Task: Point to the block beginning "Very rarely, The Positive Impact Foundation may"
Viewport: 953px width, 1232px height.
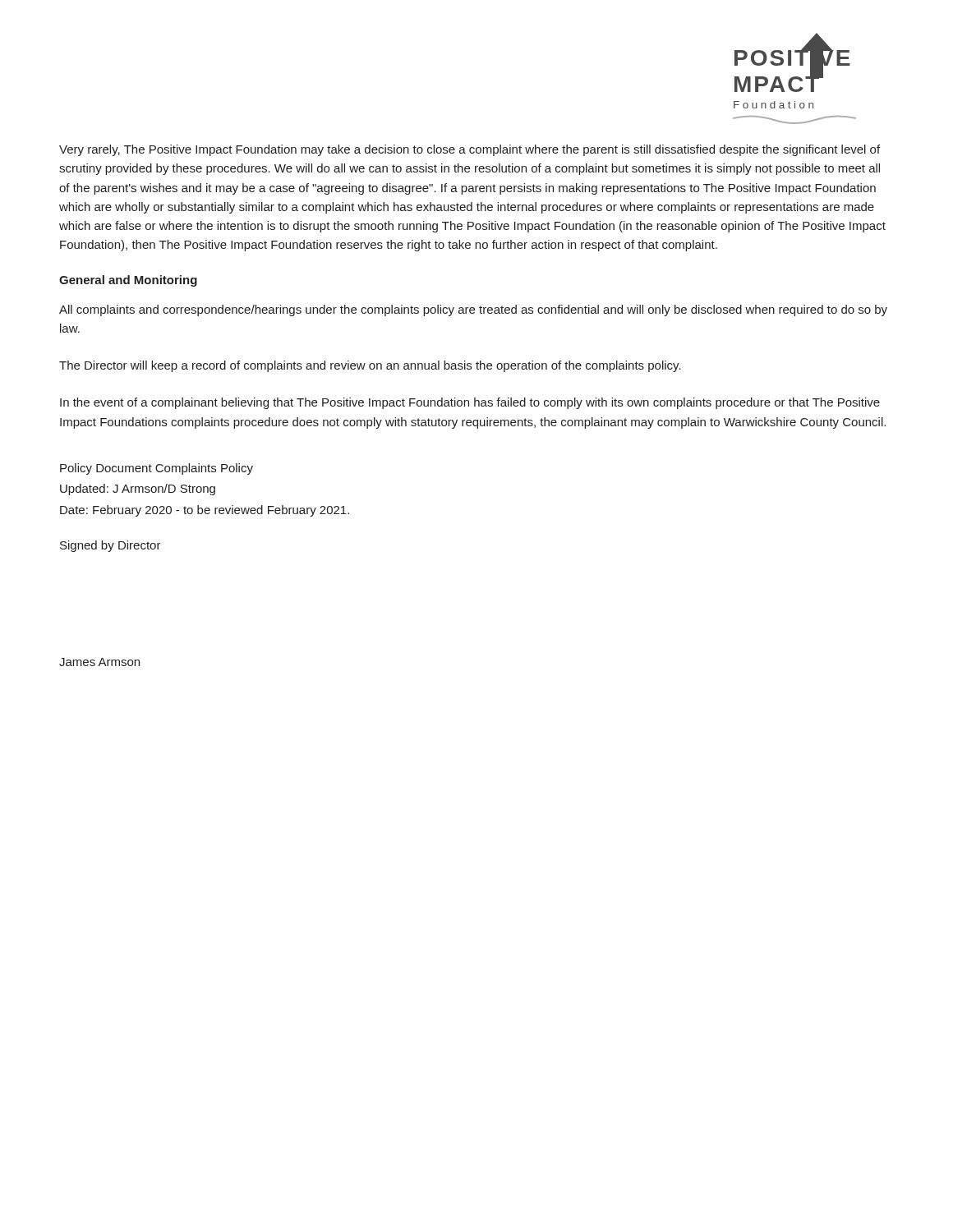Action: [472, 197]
